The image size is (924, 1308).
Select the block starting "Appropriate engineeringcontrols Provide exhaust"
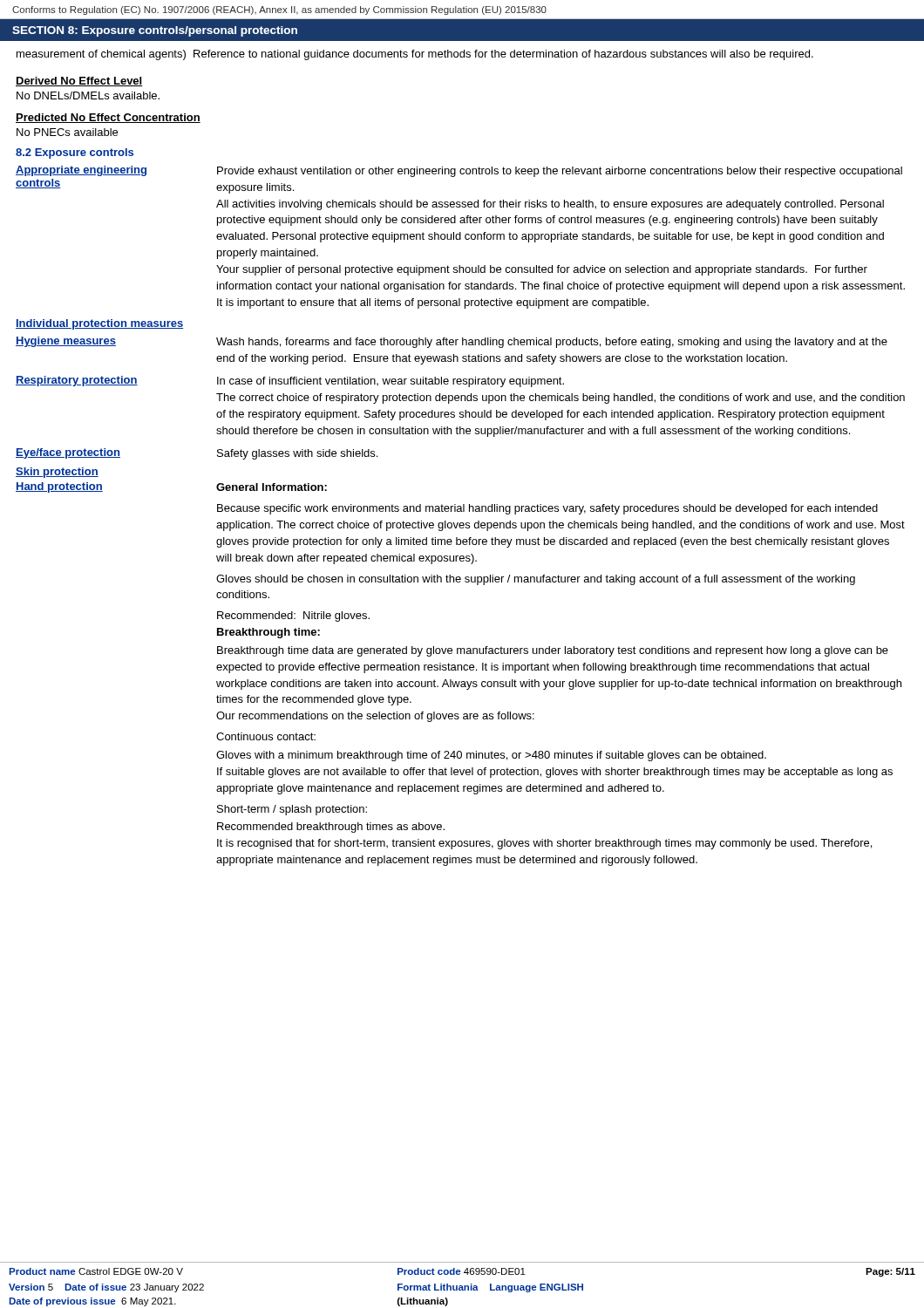coord(462,237)
